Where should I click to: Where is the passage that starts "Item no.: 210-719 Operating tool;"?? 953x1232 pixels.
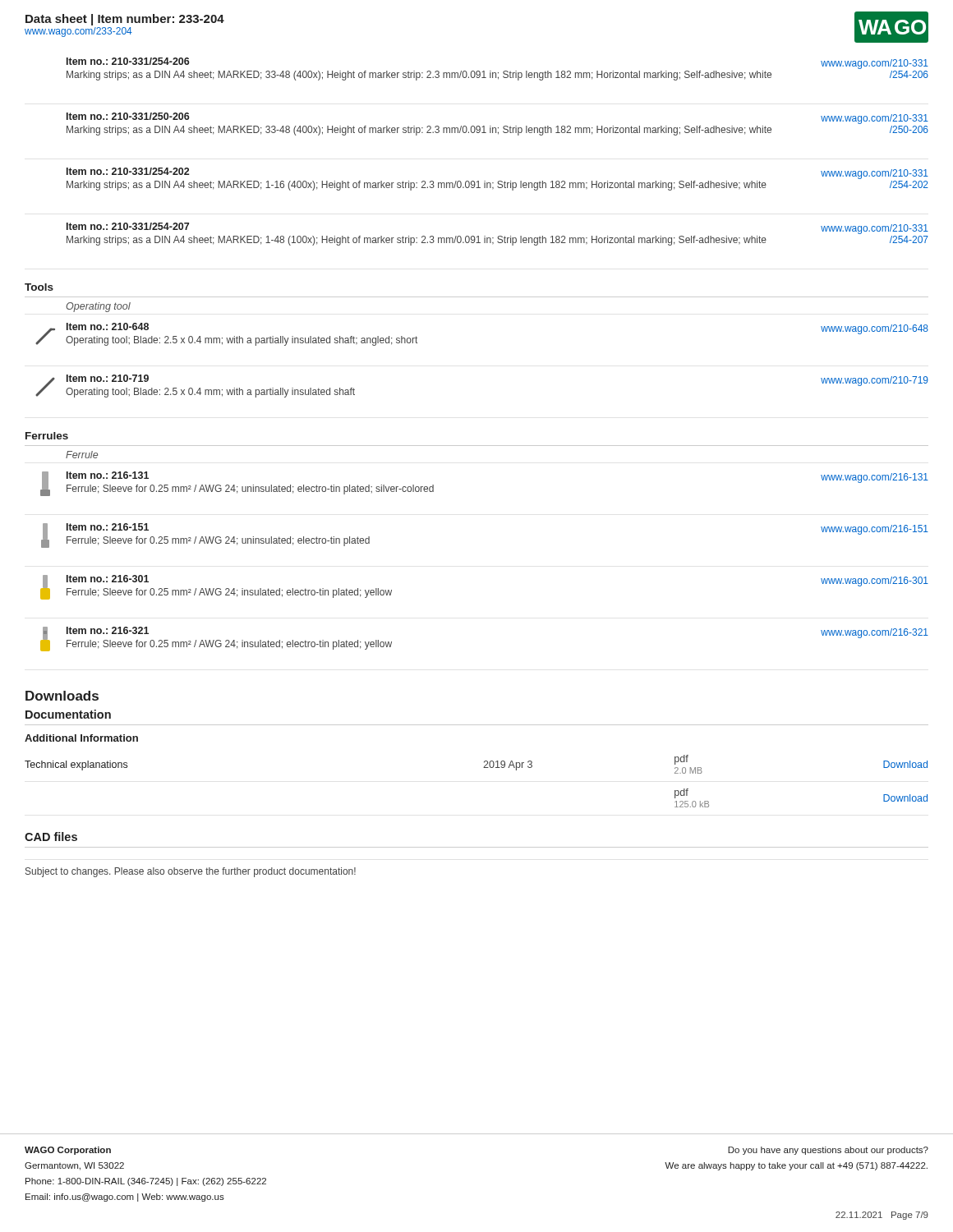145,390
